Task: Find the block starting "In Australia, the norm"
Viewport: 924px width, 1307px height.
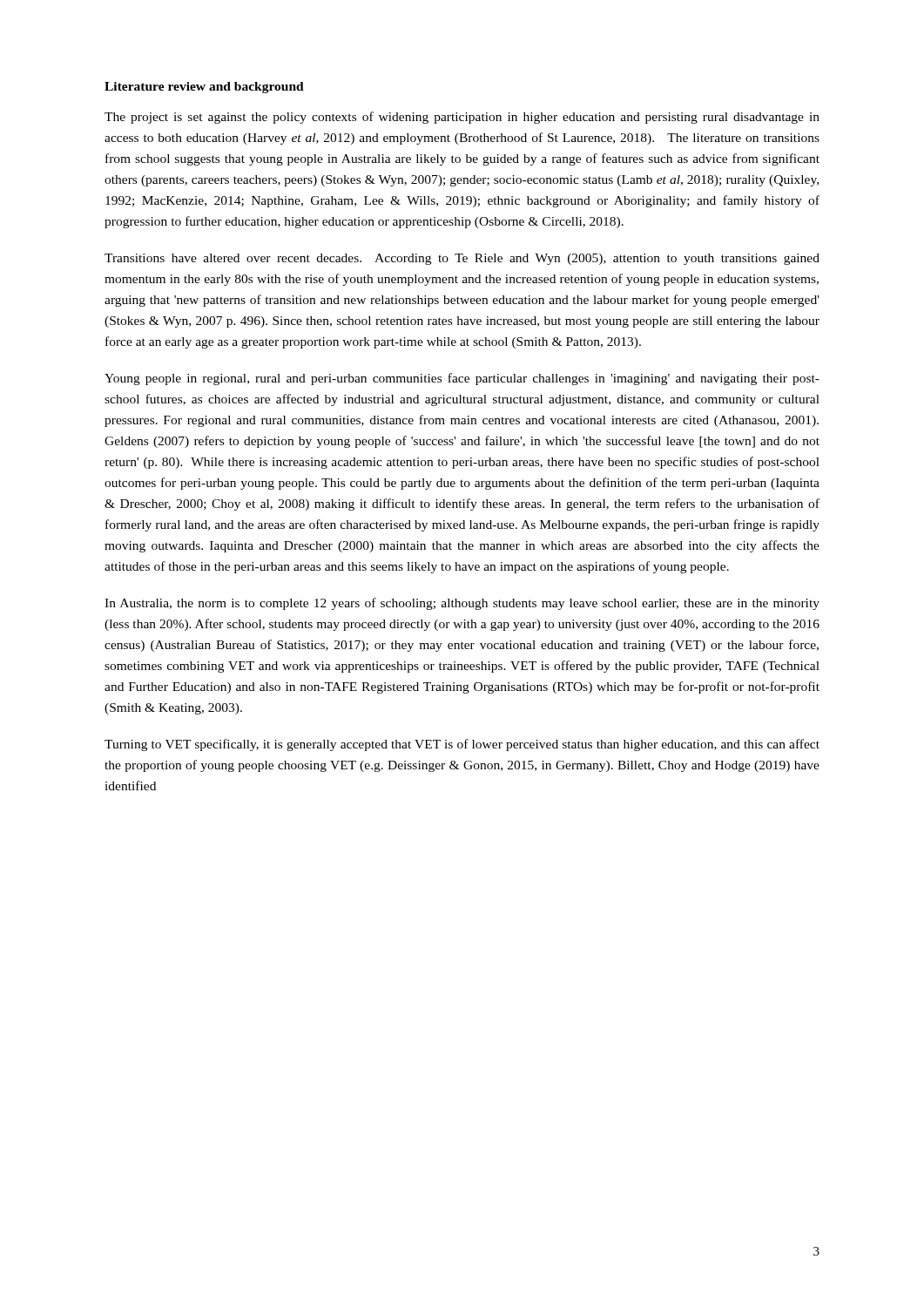Action: (462, 655)
